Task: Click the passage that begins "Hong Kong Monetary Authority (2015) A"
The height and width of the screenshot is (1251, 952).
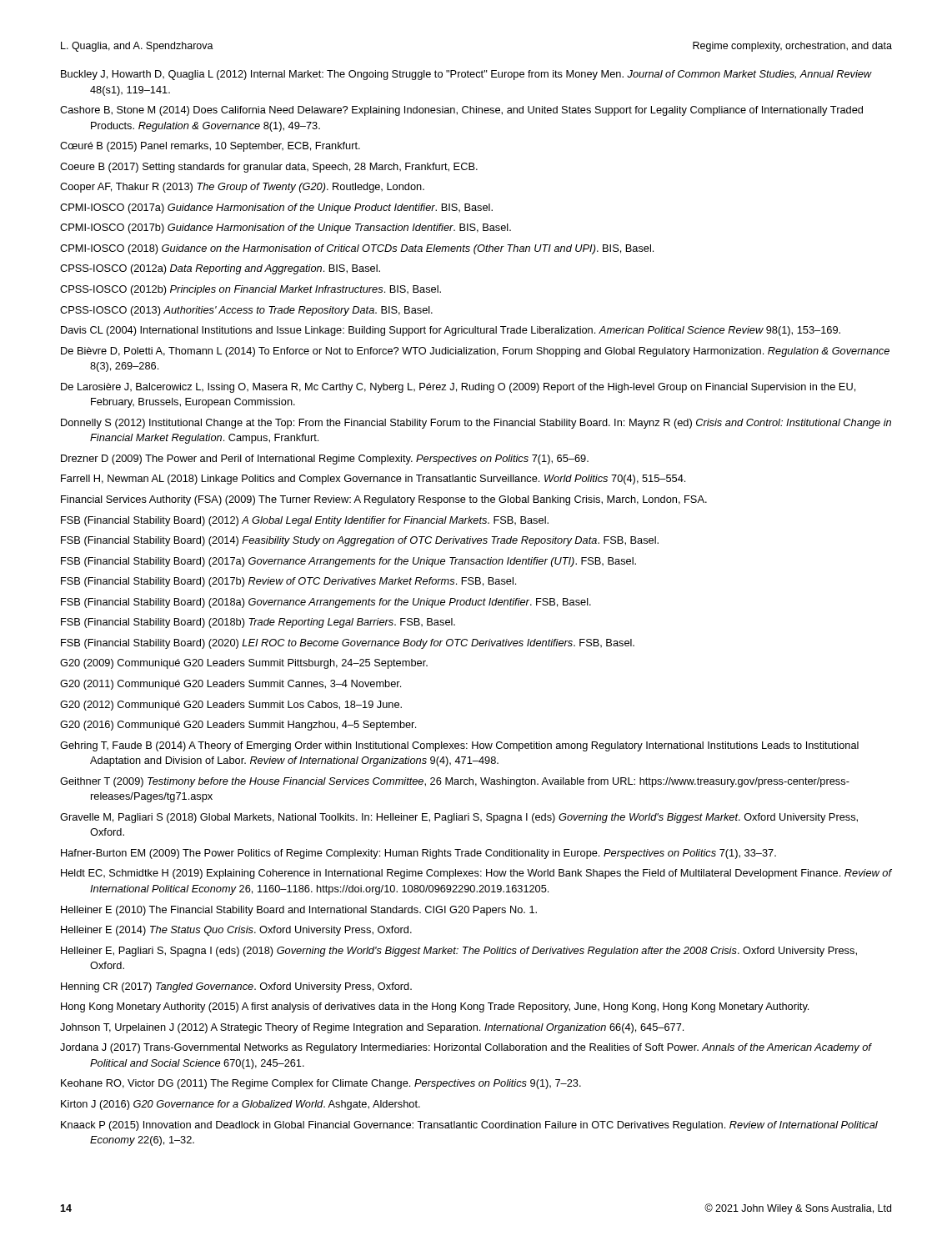Action: (435, 1006)
